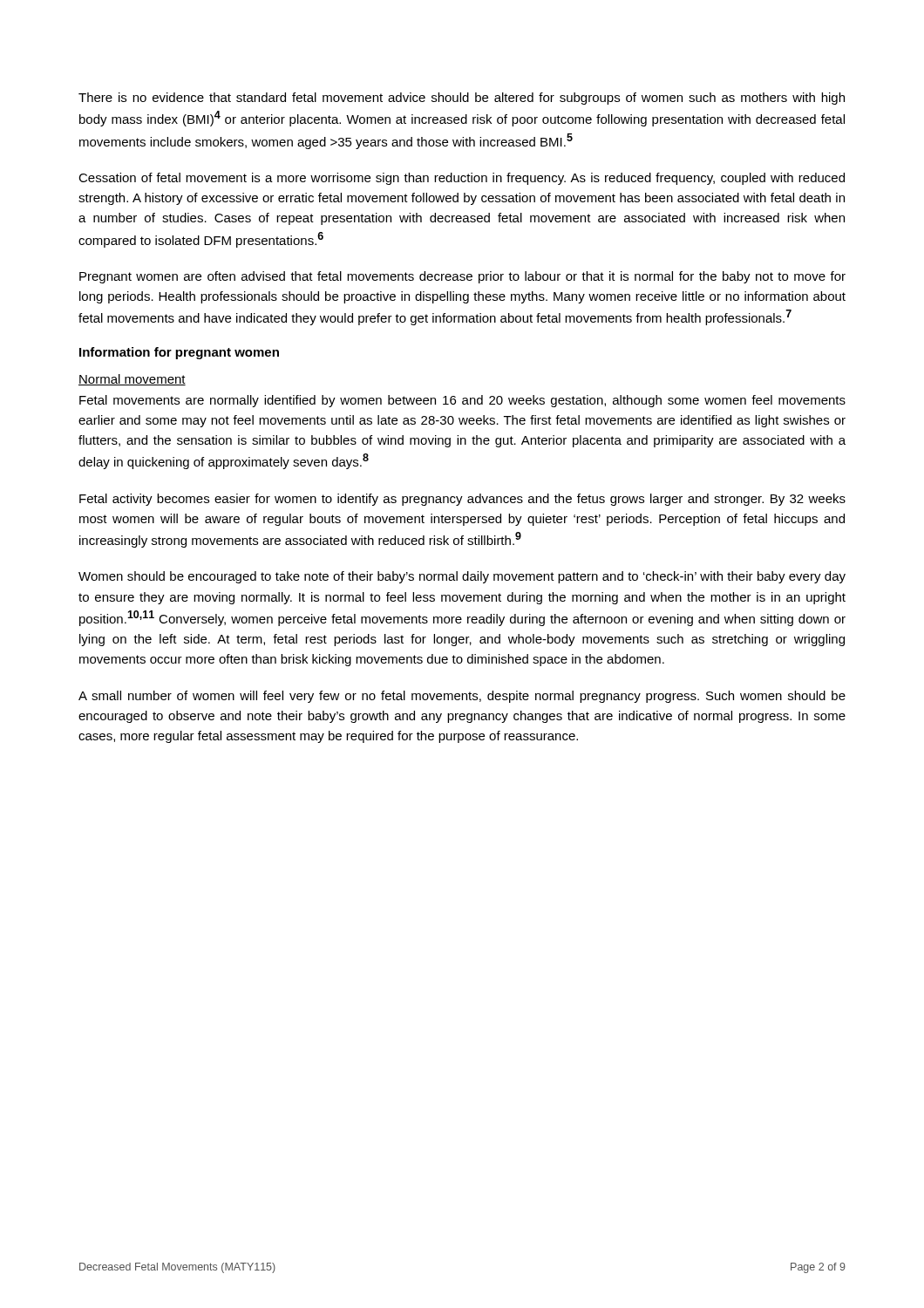Navigate to the text block starting "There is no evidence that standard"
This screenshot has height=1308, width=924.
click(462, 119)
